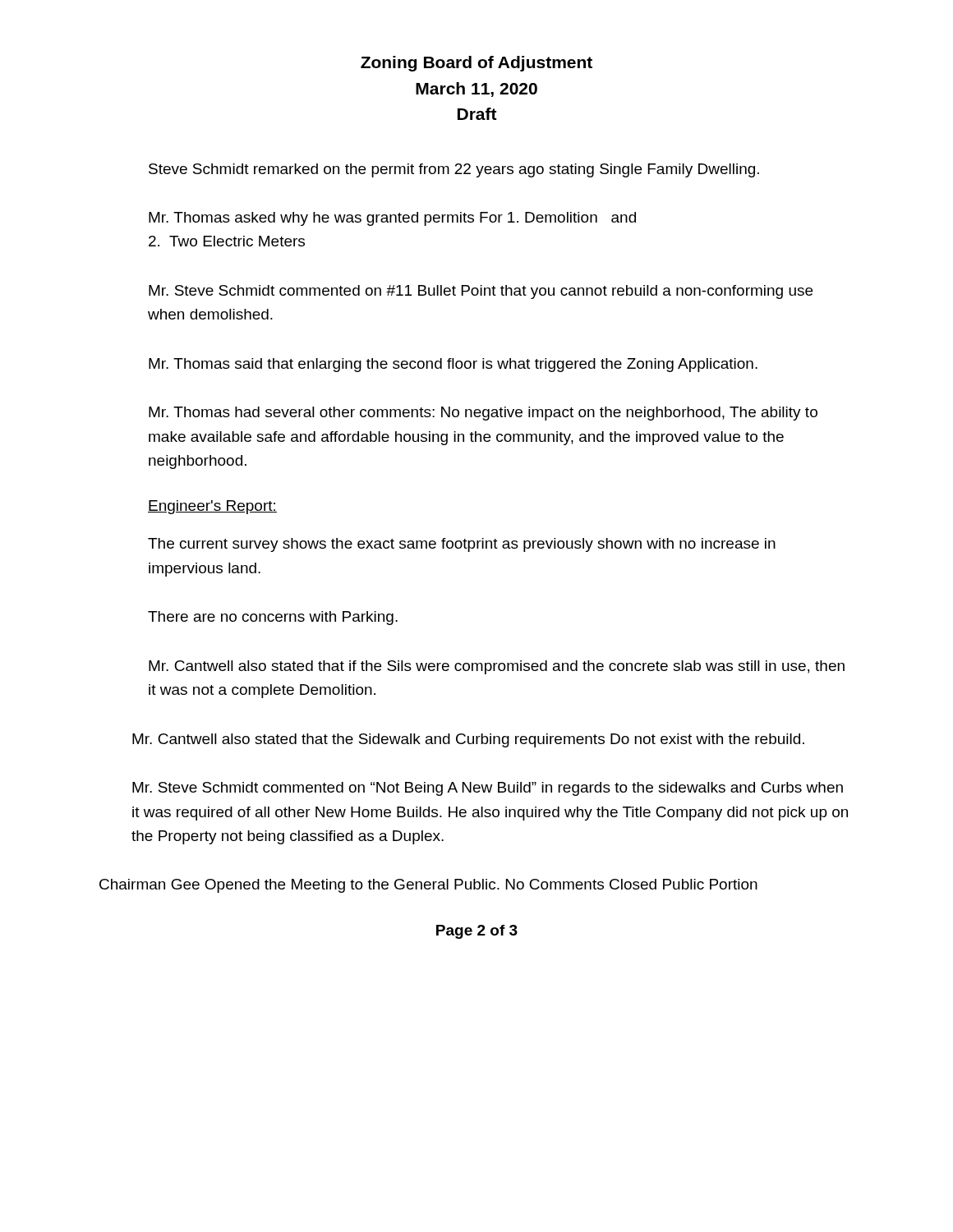Click the passage that begins "Mr. Thomas asked why he was granted permits"
Screen dimensions: 1232x953
point(392,229)
